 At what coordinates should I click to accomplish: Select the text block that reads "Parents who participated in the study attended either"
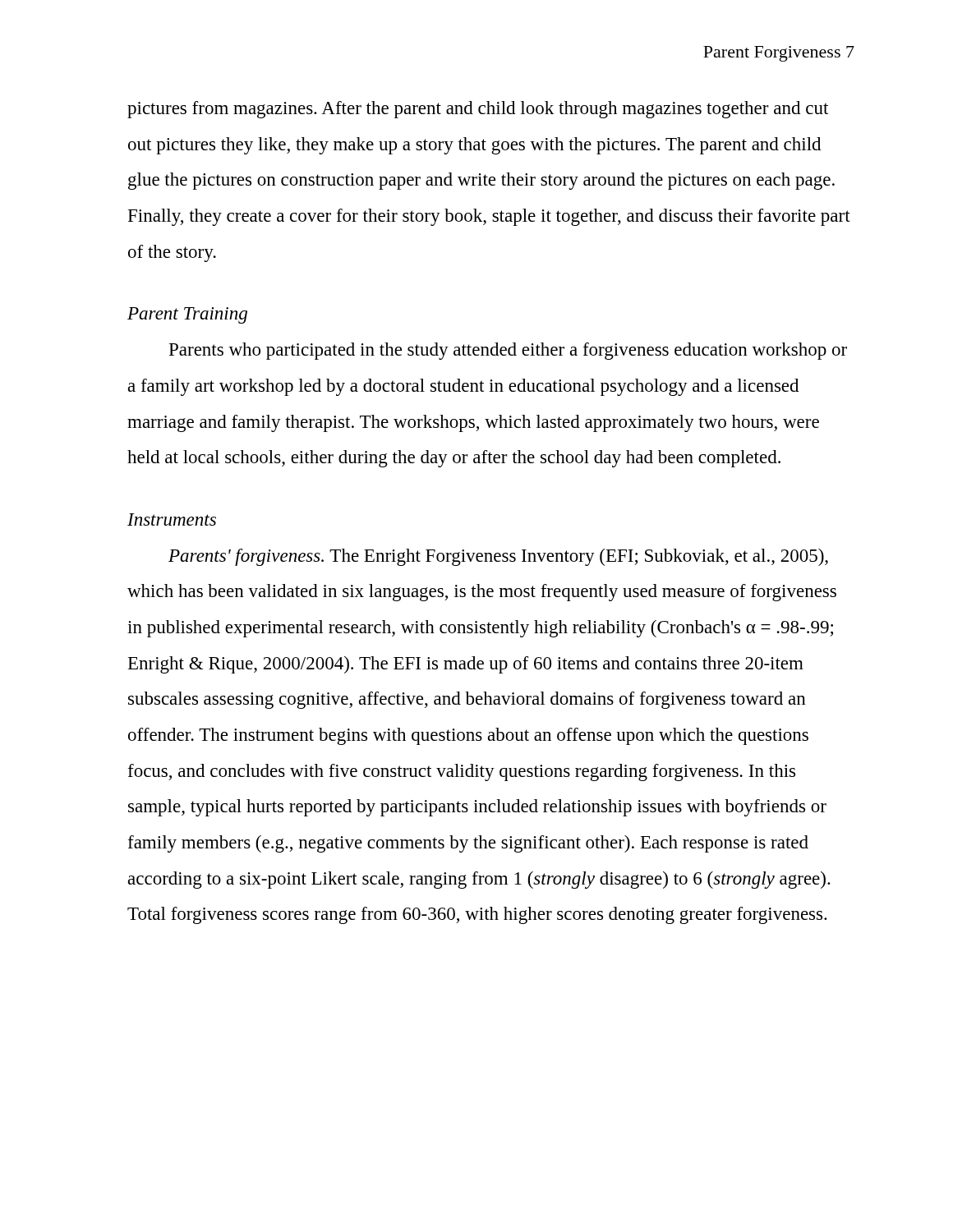click(x=508, y=351)
